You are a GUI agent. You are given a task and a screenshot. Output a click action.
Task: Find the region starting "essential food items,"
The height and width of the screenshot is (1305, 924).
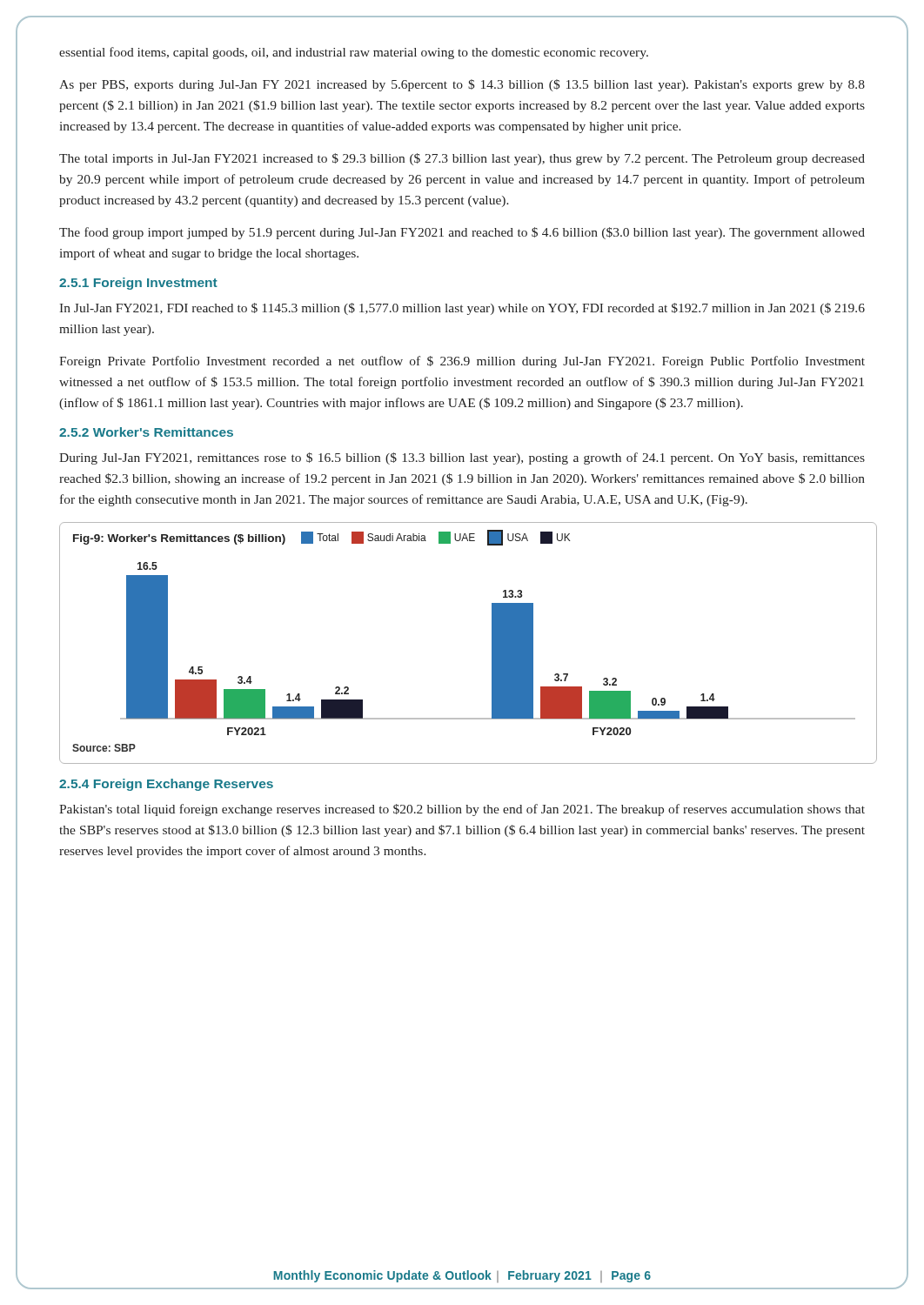(354, 52)
